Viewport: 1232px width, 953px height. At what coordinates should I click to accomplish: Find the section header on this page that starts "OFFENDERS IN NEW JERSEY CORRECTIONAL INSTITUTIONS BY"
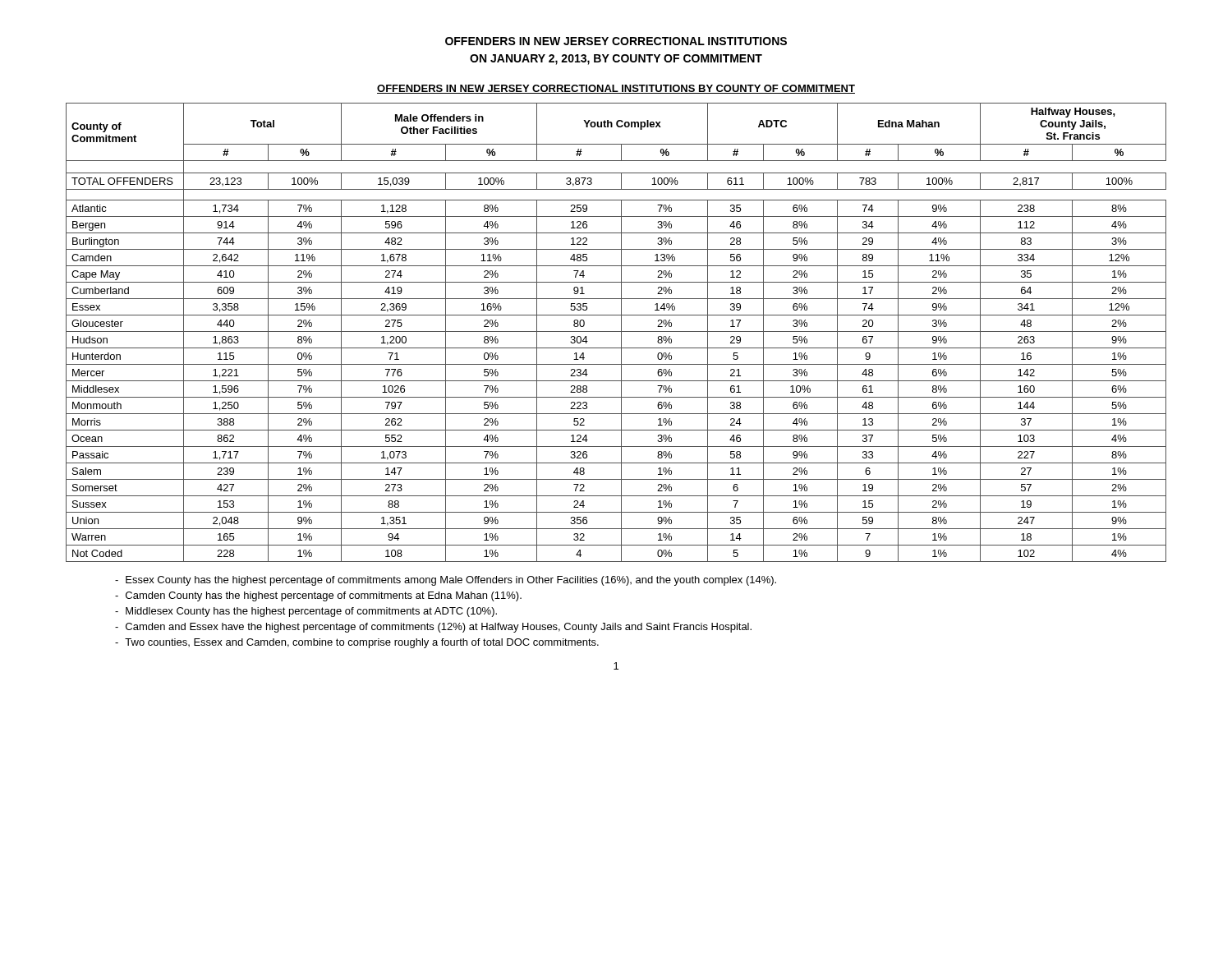point(616,88)
